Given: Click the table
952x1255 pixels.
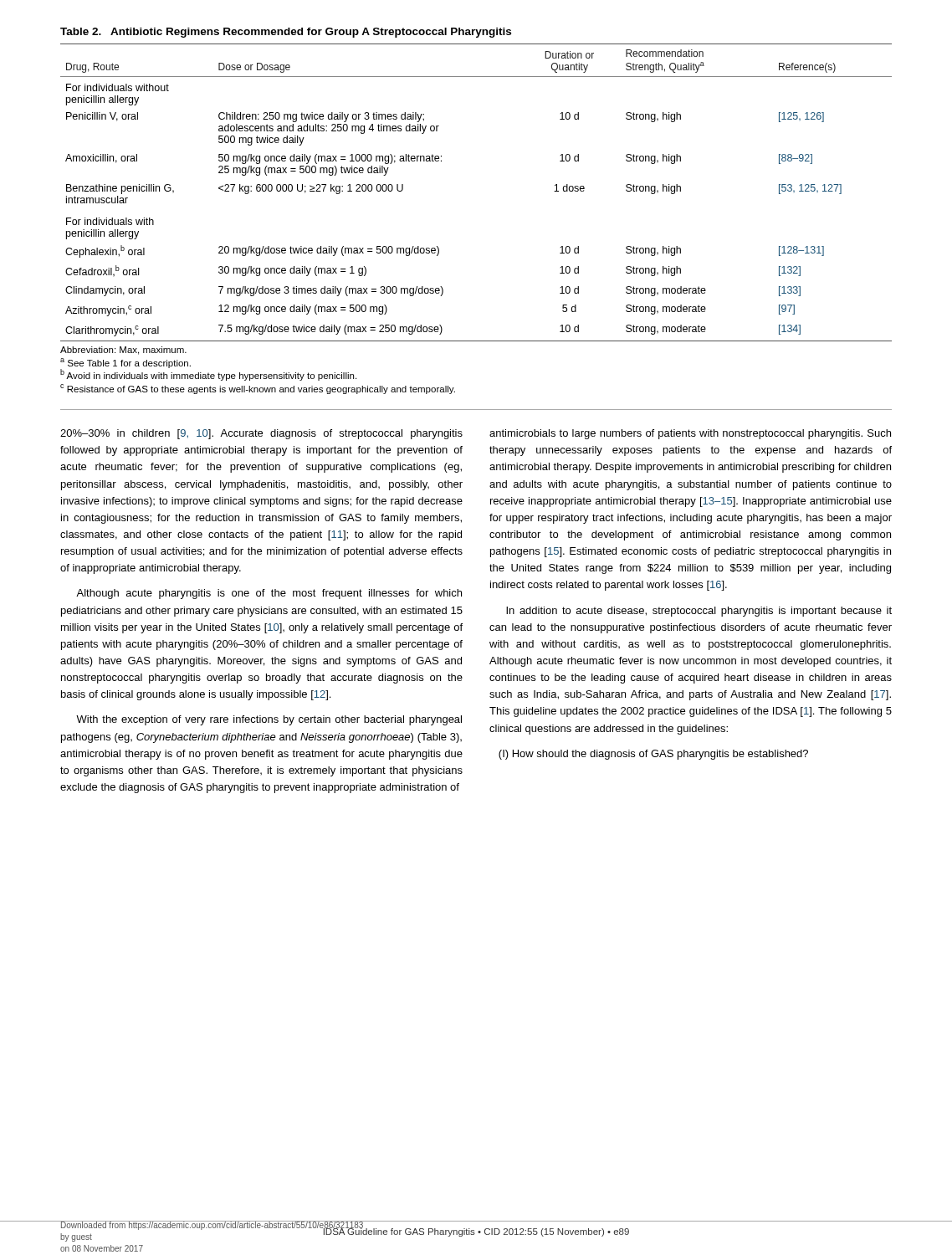Looking at the screenshot, I should (476, 192).
